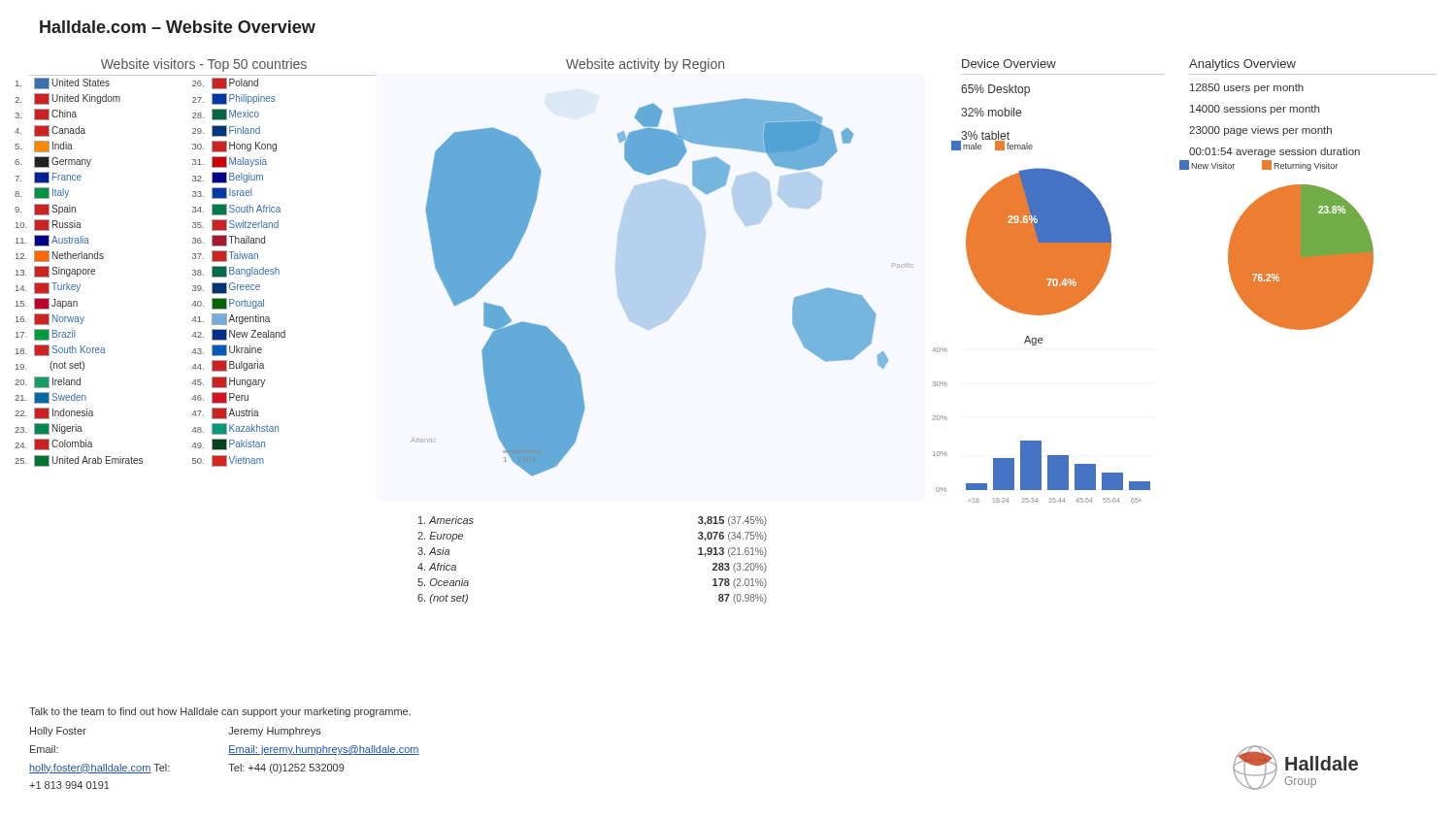The height and width of the screenshot is (819, 1456).
Task: Select the text block that says "Holly Foster Email:"
Action: pyautogui.click(x=100, y=758)
